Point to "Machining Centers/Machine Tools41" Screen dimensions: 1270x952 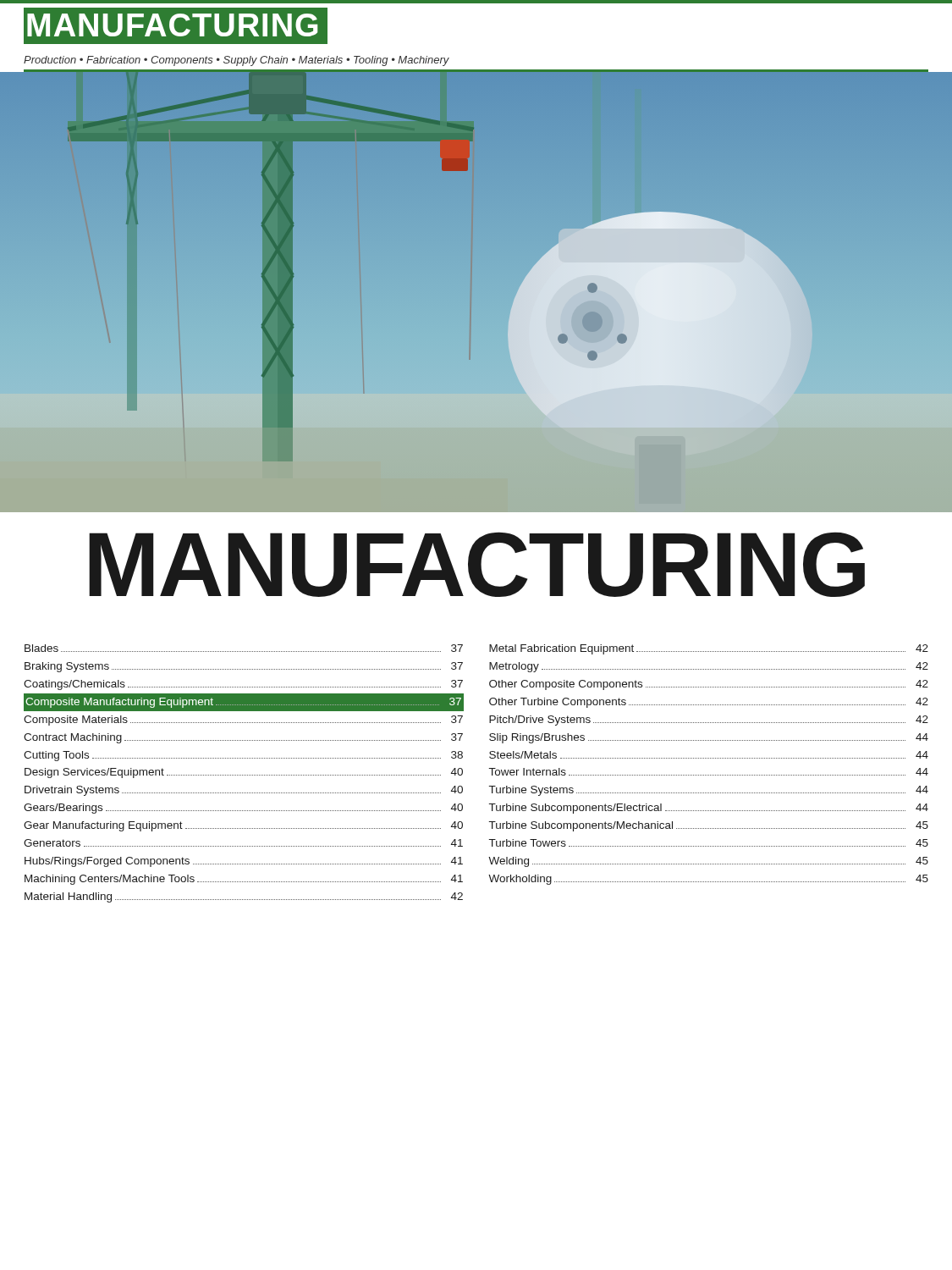(244, 879)
